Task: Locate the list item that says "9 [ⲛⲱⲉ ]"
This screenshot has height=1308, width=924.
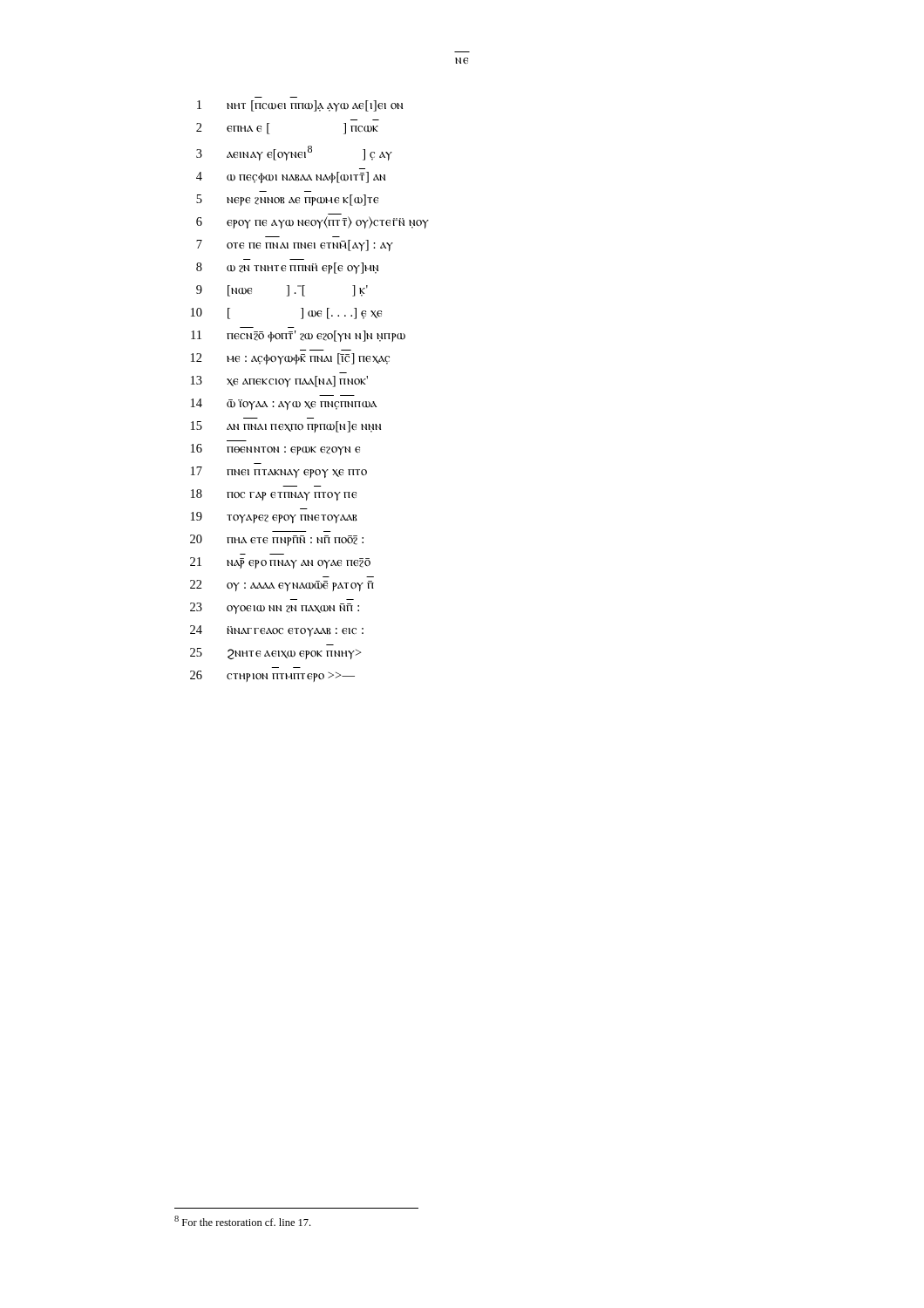Action: tap(245, 291)
